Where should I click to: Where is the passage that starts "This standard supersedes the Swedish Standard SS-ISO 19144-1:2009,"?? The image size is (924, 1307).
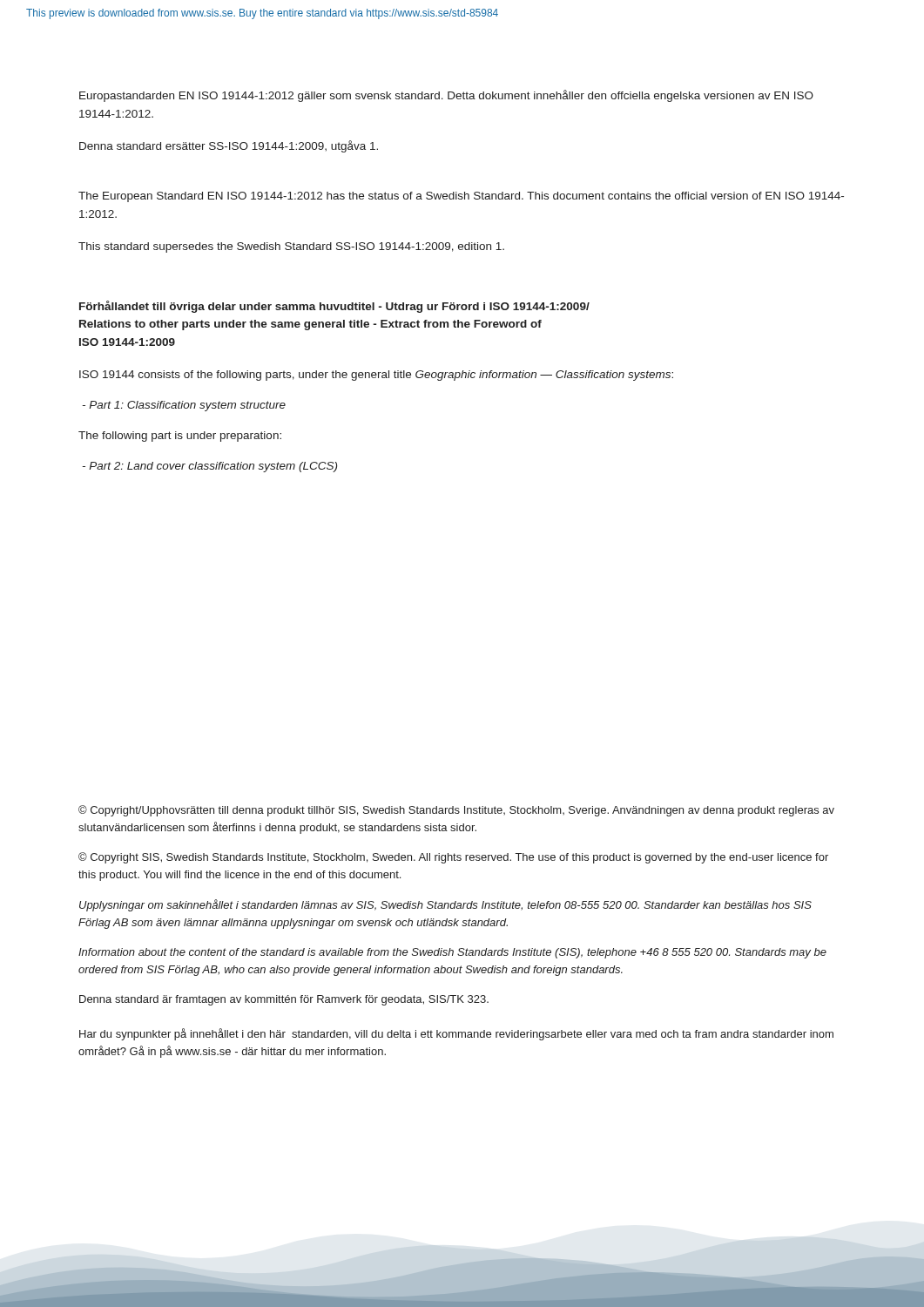292,246
